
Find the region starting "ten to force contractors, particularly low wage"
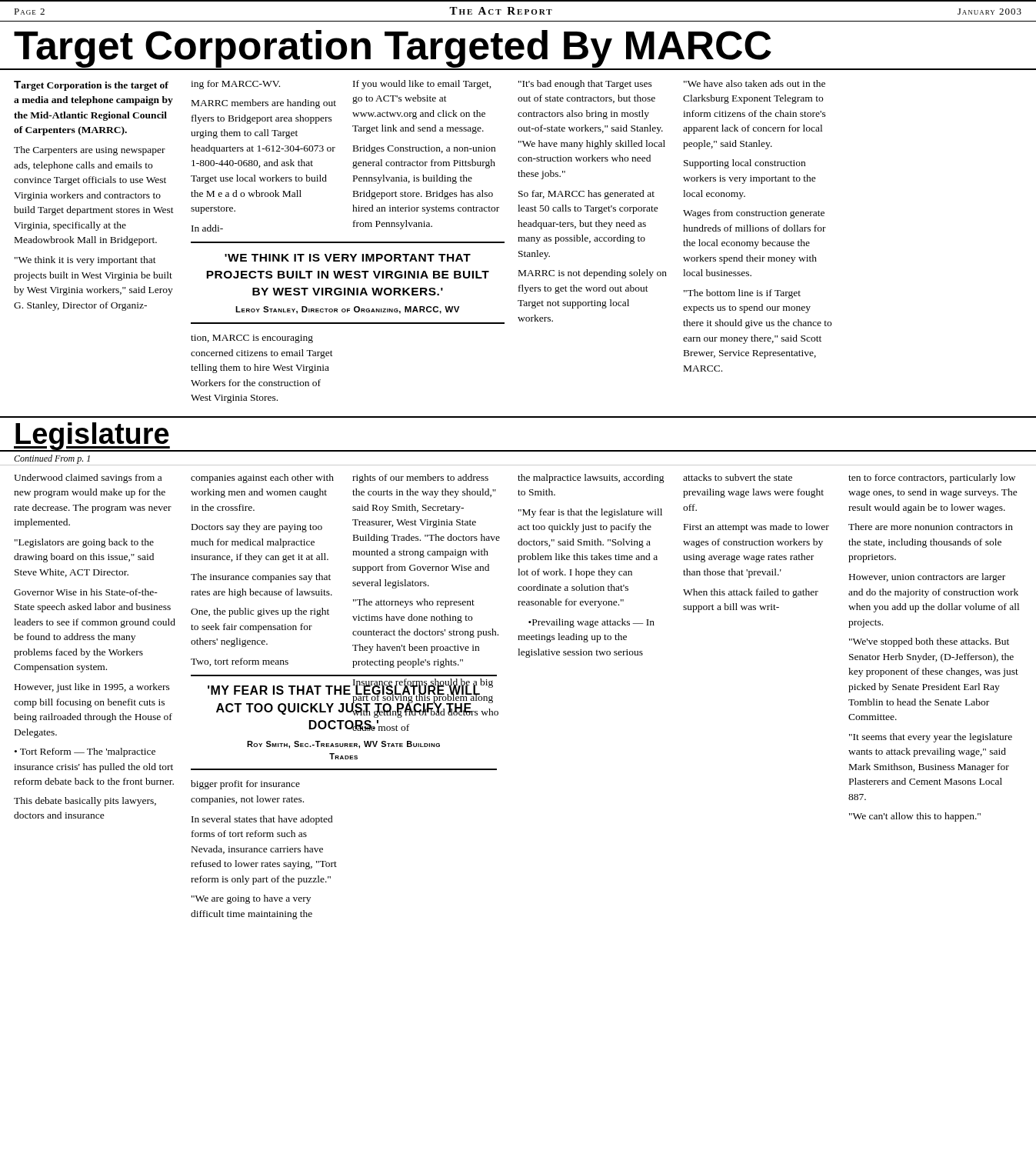[x=935, y=647]
